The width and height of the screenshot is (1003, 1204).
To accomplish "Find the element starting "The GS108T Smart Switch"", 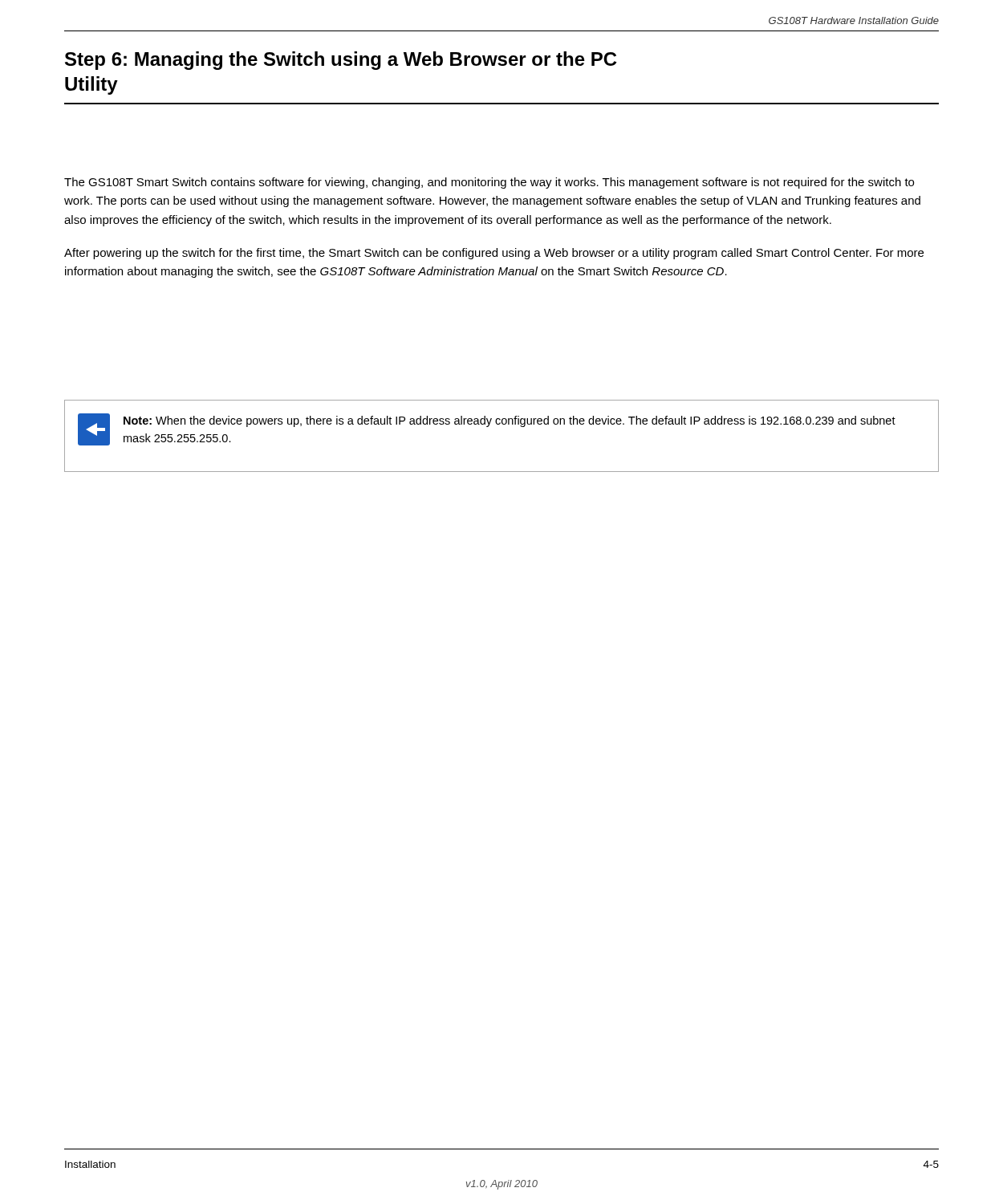I will pos(501,201).
